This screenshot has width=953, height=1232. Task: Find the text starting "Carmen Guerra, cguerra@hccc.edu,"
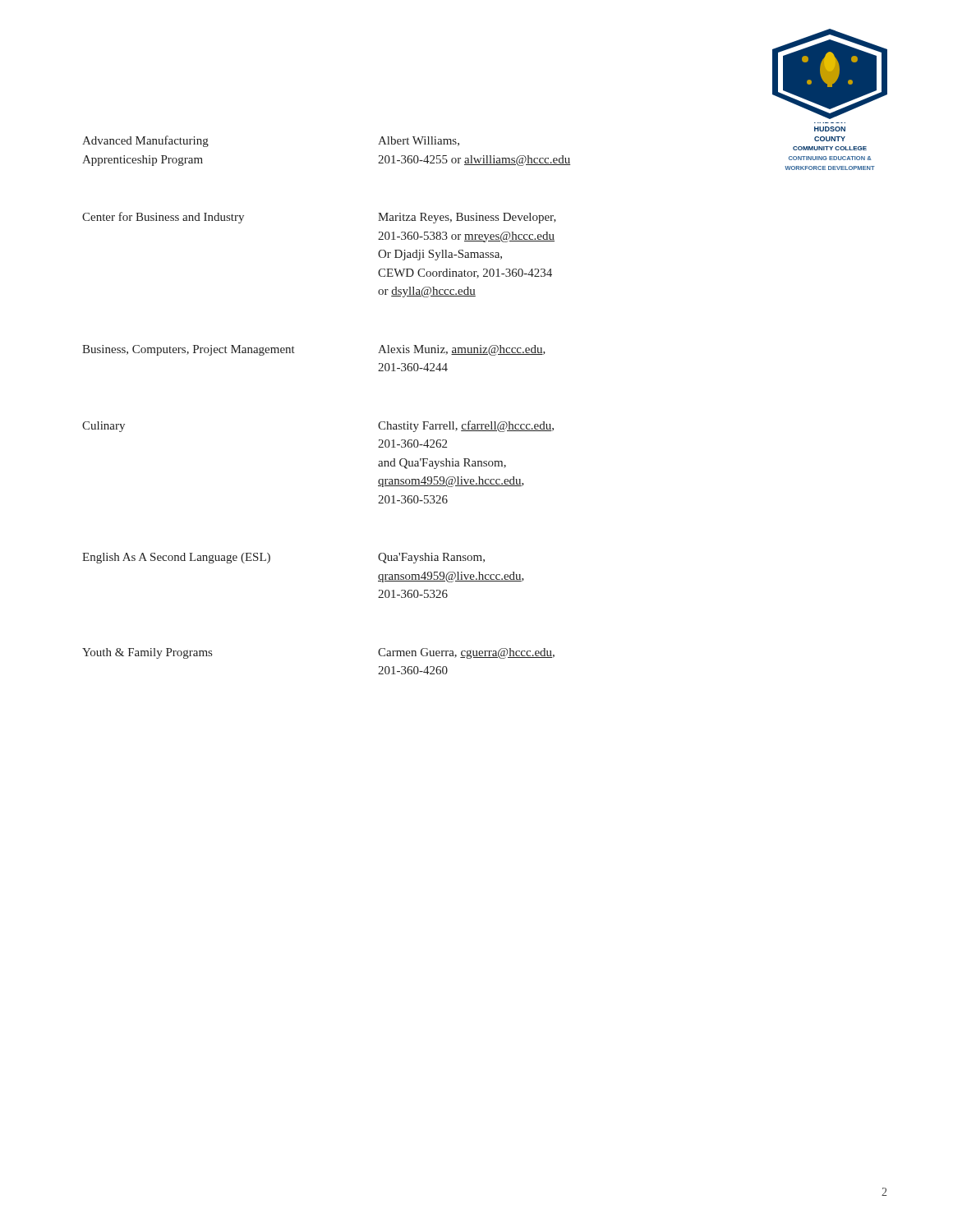click(467, 661)
